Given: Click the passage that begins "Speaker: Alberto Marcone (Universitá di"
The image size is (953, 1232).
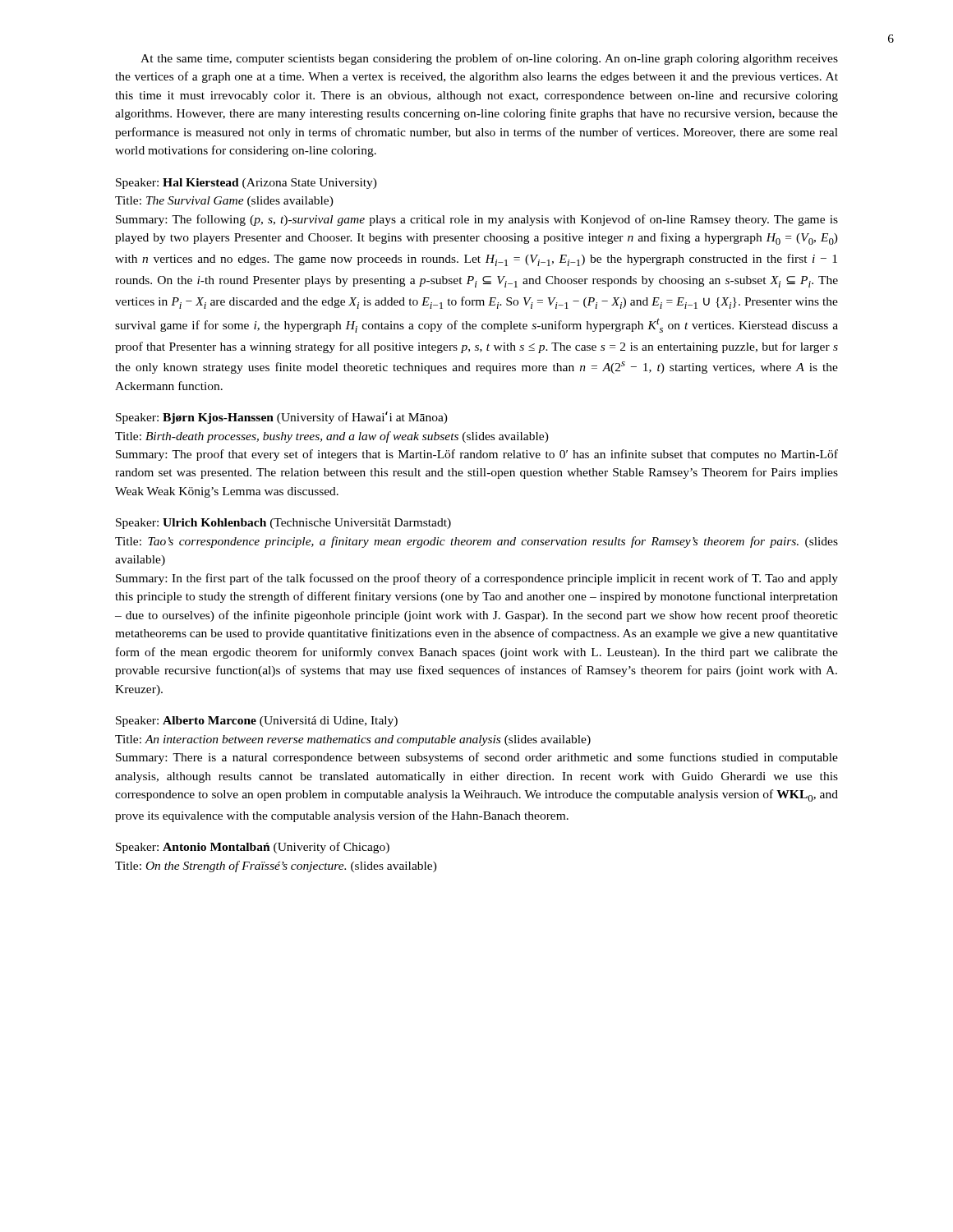Looking at the screenshot, I should [257, 722].
